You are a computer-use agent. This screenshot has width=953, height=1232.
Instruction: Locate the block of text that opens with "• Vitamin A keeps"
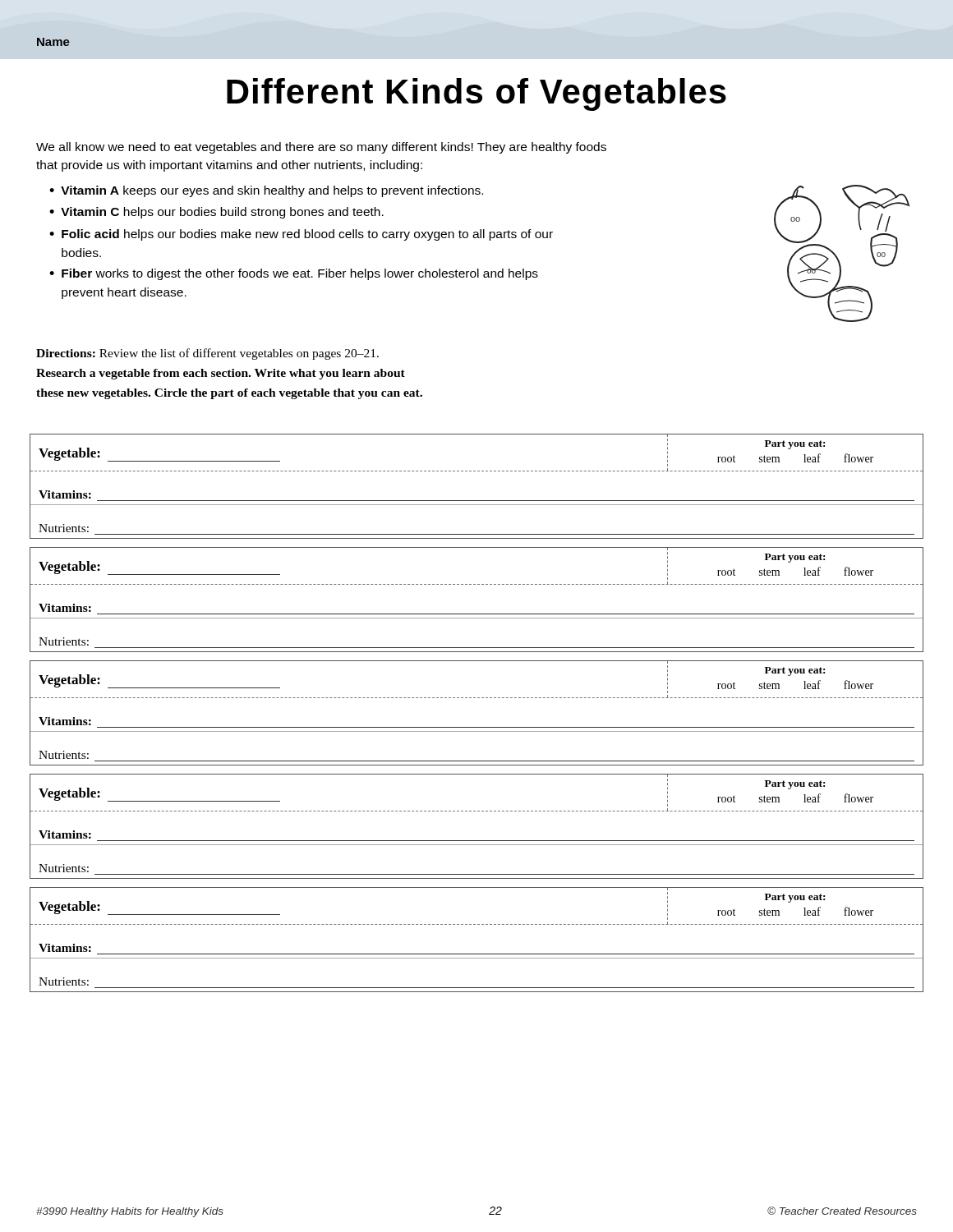(x=267, y=191)
